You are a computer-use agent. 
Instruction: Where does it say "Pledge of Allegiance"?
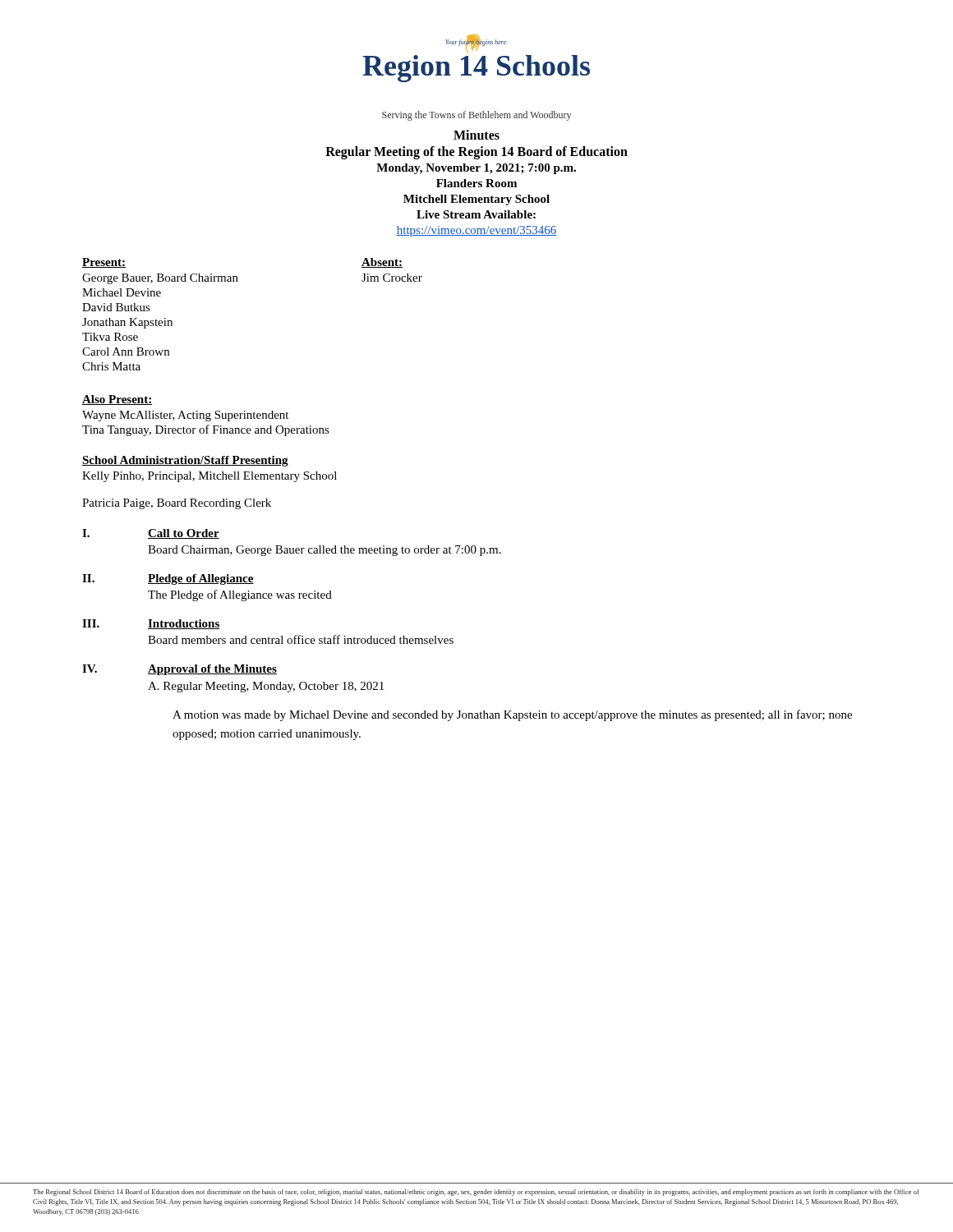click(x=201, y=578)
